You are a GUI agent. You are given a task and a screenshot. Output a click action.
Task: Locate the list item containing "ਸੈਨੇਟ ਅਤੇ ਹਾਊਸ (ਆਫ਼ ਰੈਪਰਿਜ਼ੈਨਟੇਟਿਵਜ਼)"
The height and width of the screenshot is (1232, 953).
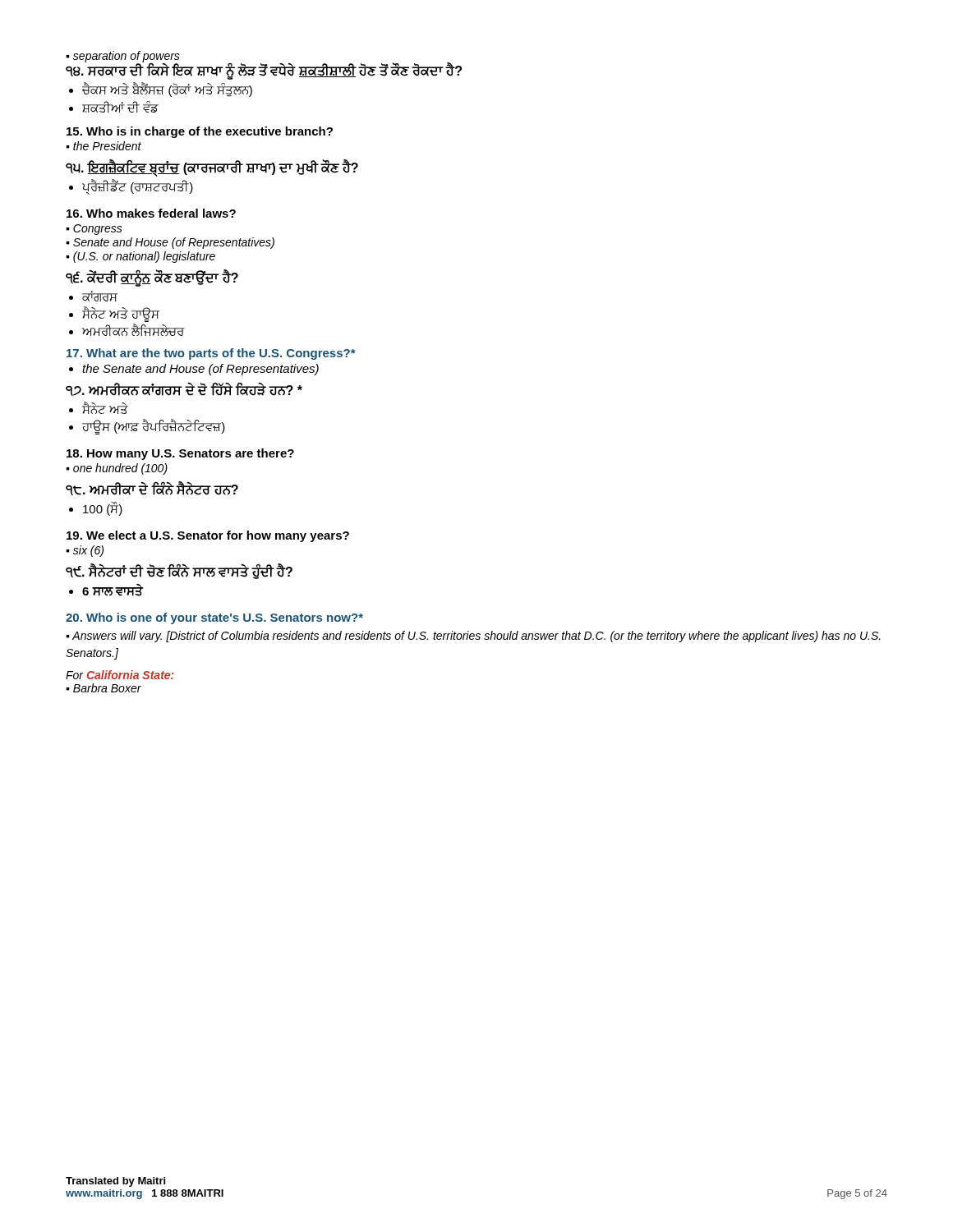coord(105,408)
